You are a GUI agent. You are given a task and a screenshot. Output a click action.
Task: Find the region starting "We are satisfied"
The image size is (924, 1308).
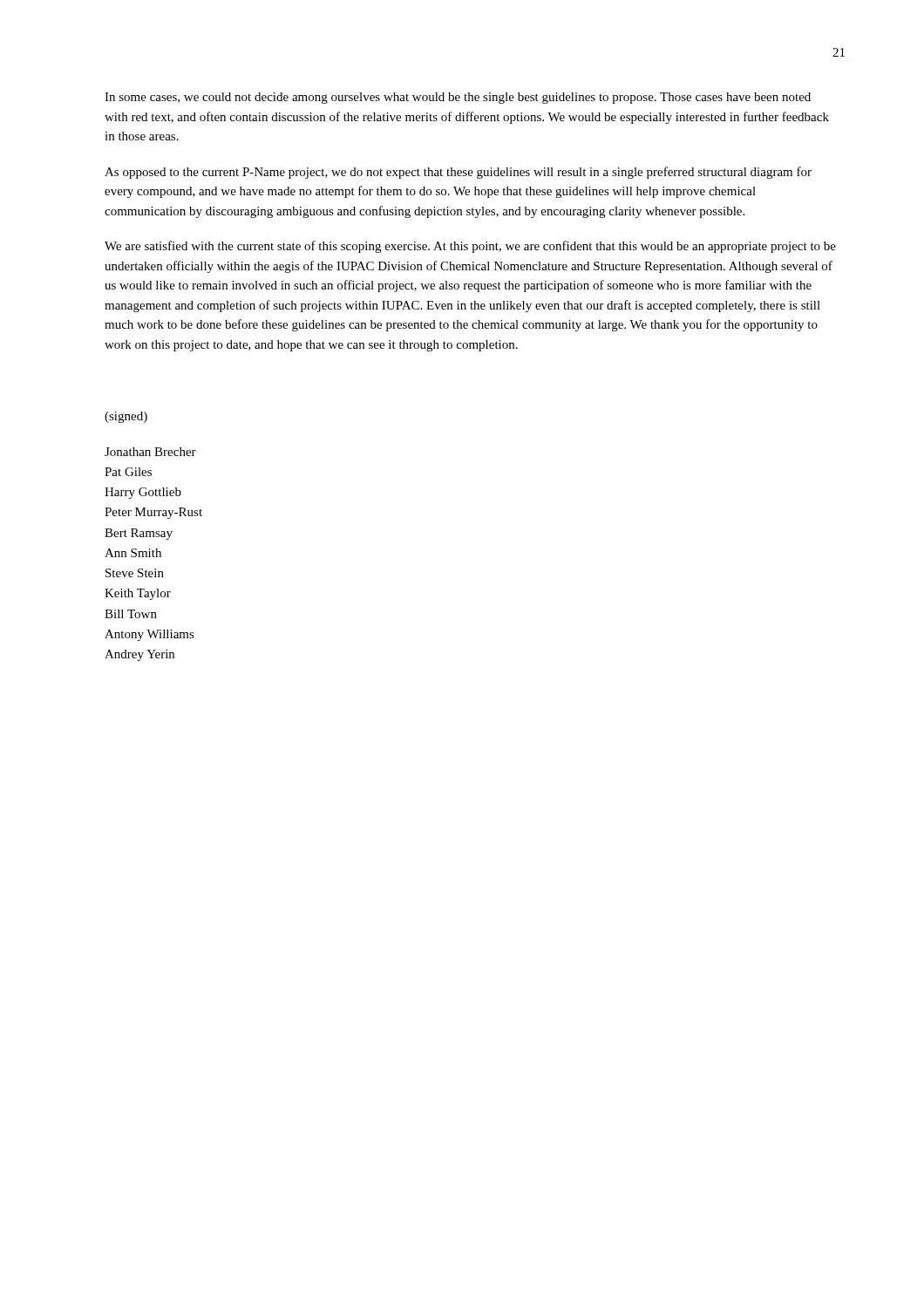(470, 295)
